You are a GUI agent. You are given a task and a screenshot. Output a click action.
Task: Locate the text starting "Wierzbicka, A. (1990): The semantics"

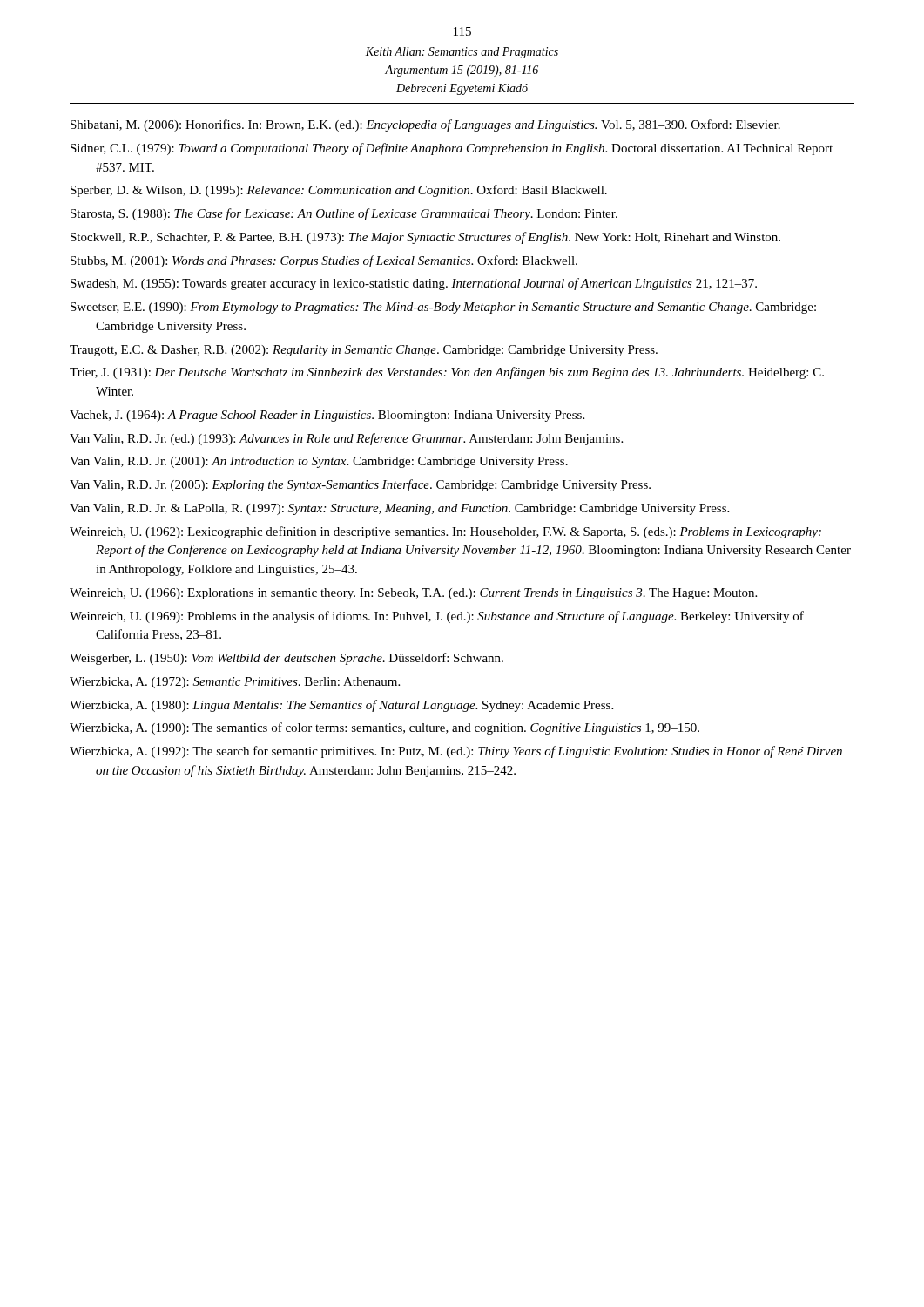[x=385, y=728]
